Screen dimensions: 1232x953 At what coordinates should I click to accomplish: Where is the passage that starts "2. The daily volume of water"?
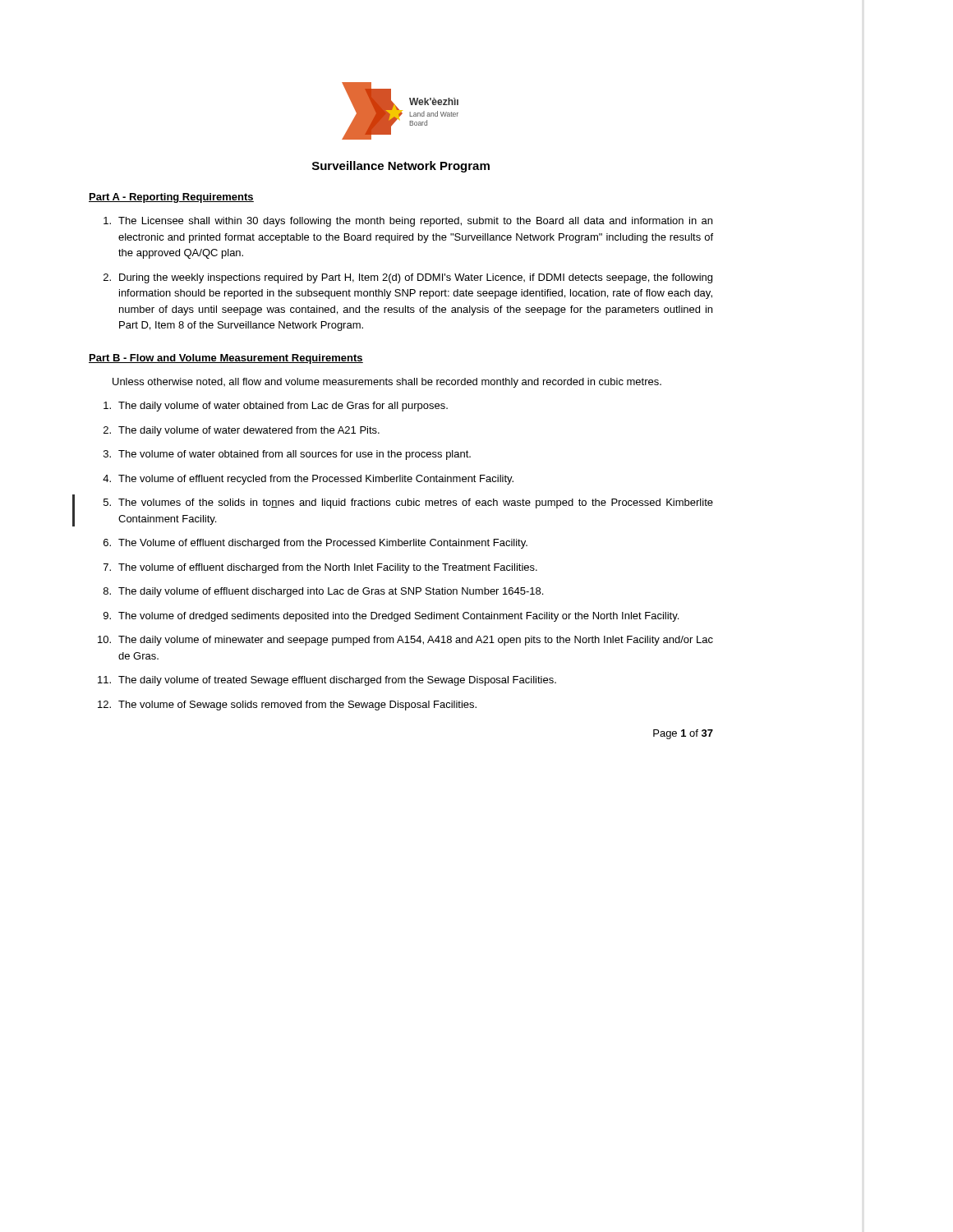tap(242, 431)
